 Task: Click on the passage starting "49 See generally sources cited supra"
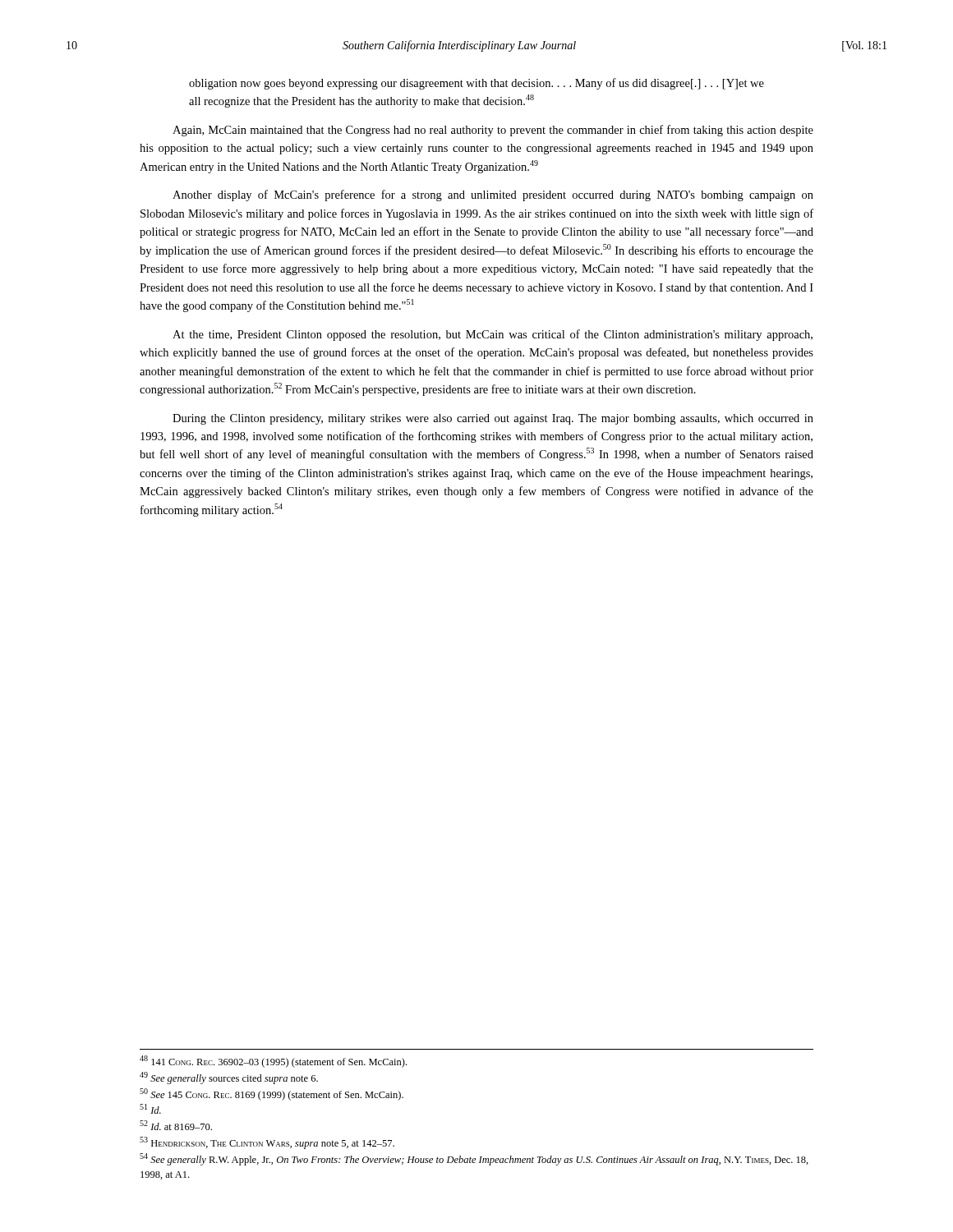(229, 1077)
